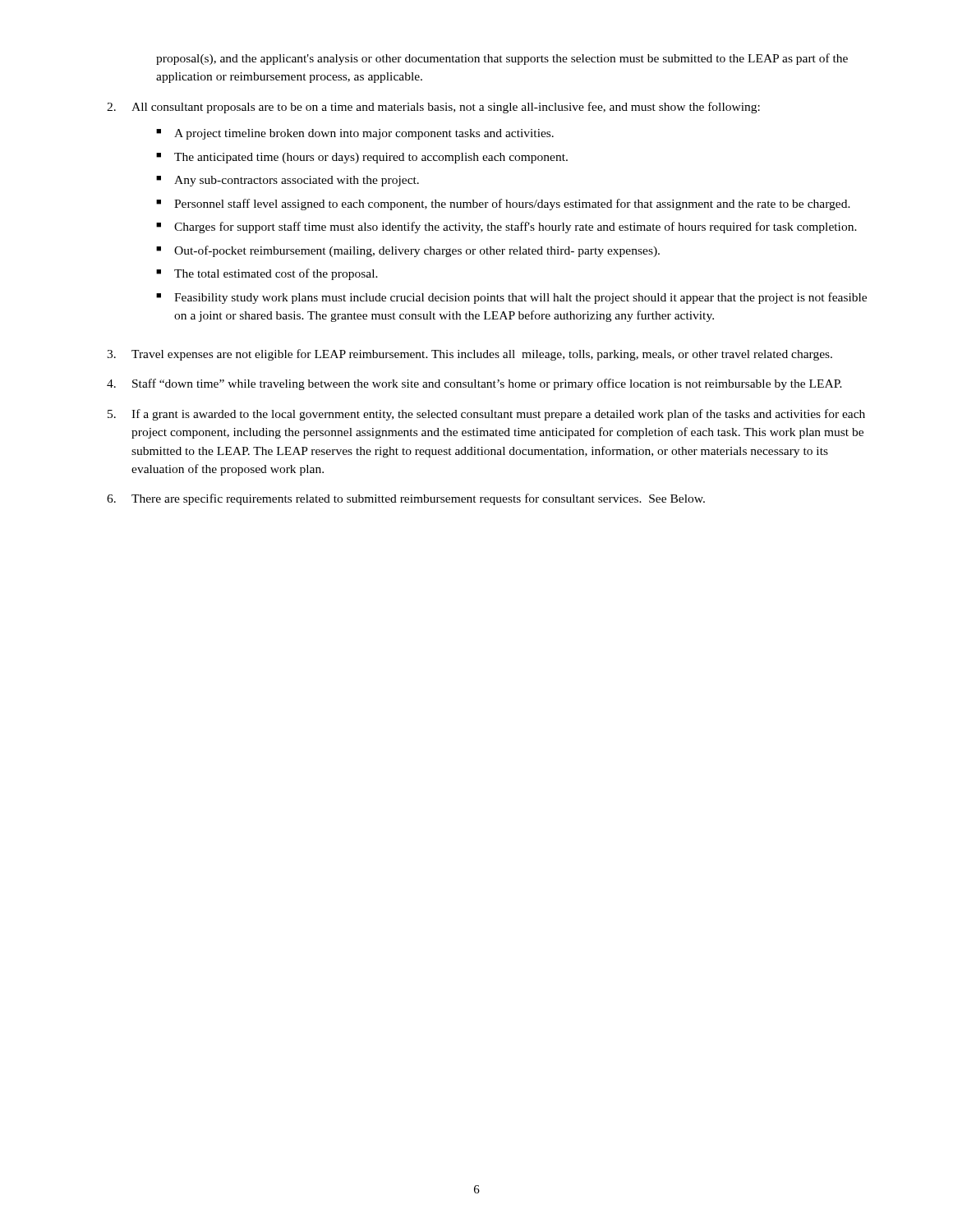Select the list item containing "4. Staff “down time” while traveling between"

click(x=489, y=384)
